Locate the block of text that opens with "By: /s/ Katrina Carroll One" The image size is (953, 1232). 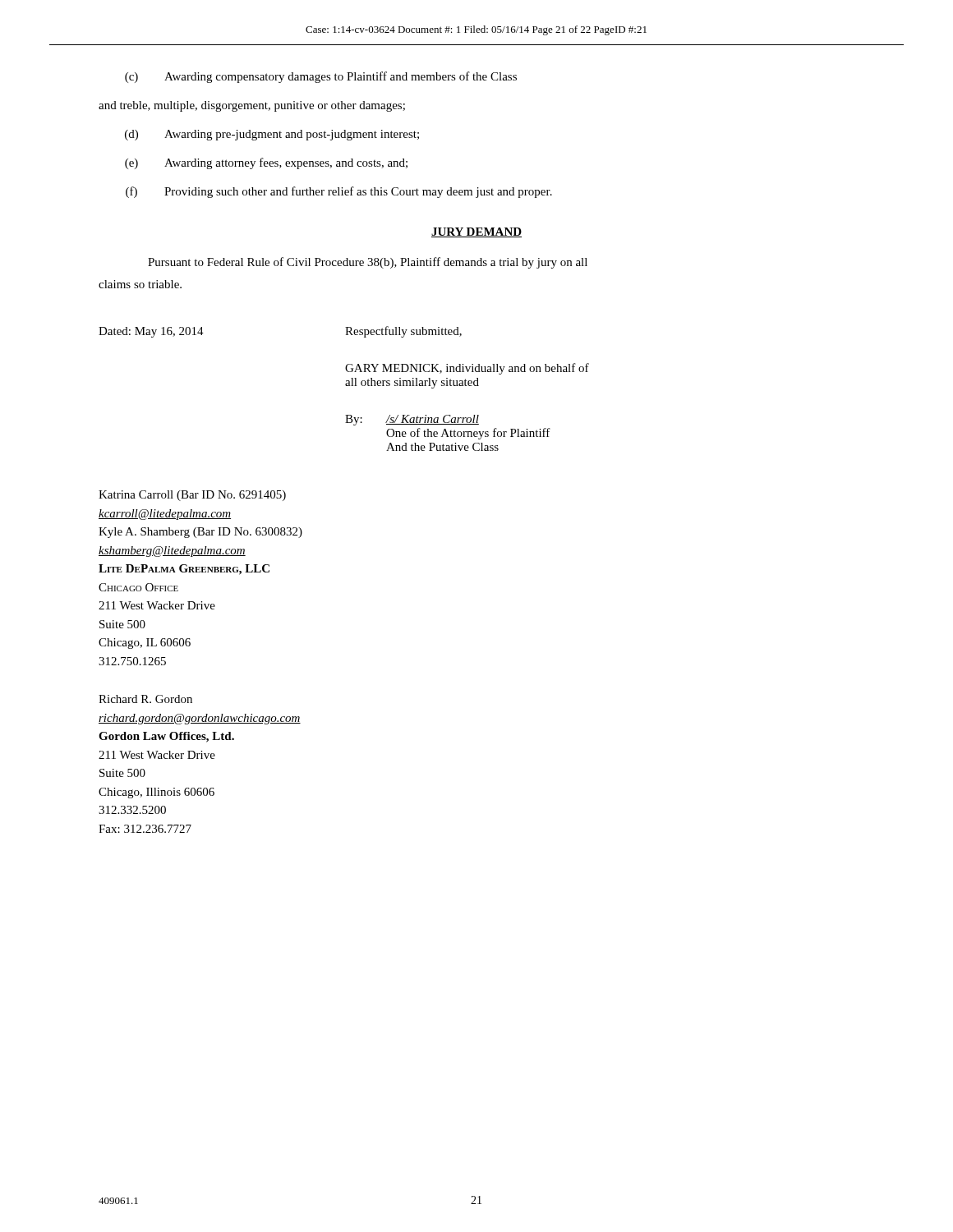(412, 420)
